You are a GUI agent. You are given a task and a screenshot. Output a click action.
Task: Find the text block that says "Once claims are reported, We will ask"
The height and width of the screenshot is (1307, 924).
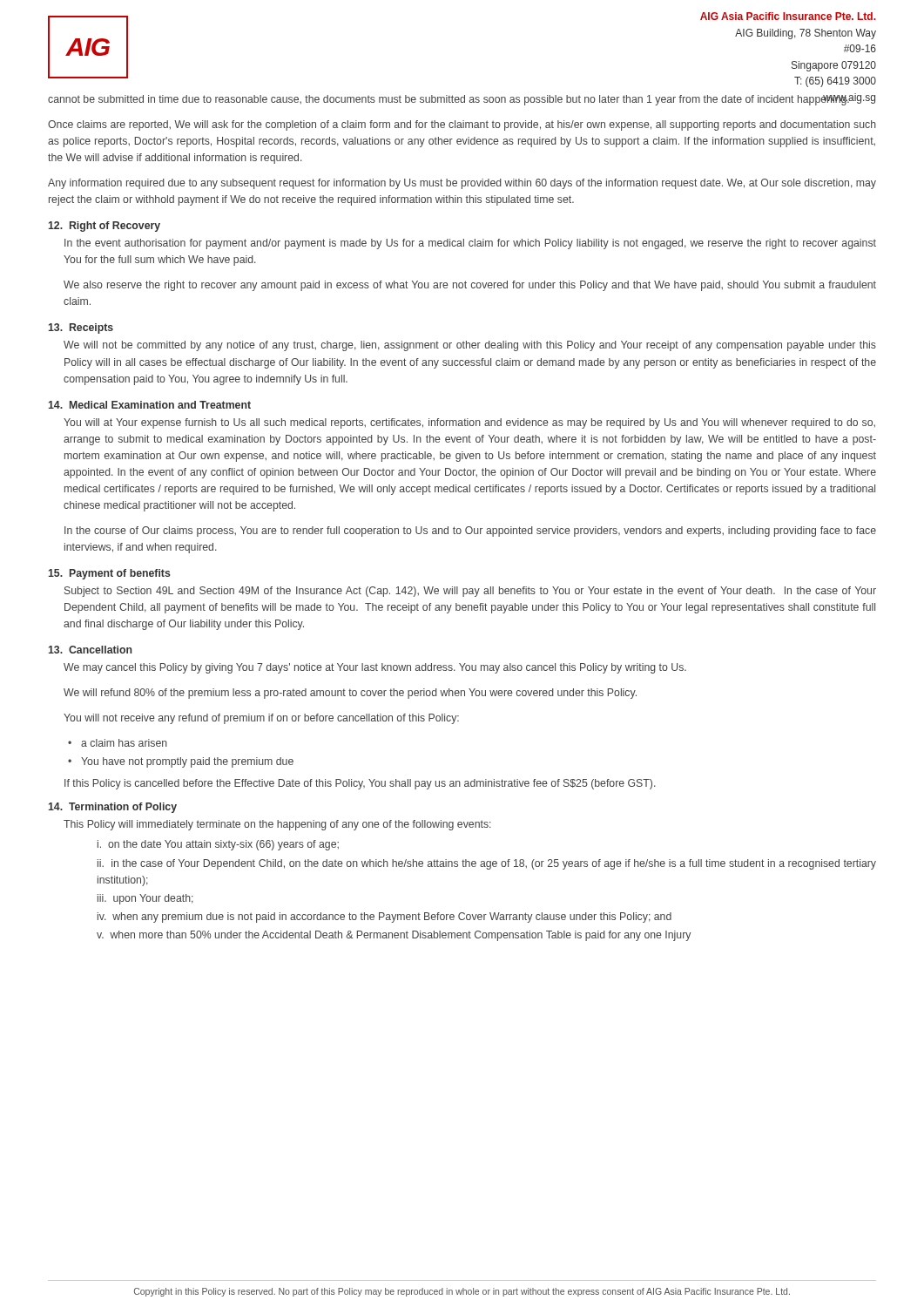click(x=462, y=141)
